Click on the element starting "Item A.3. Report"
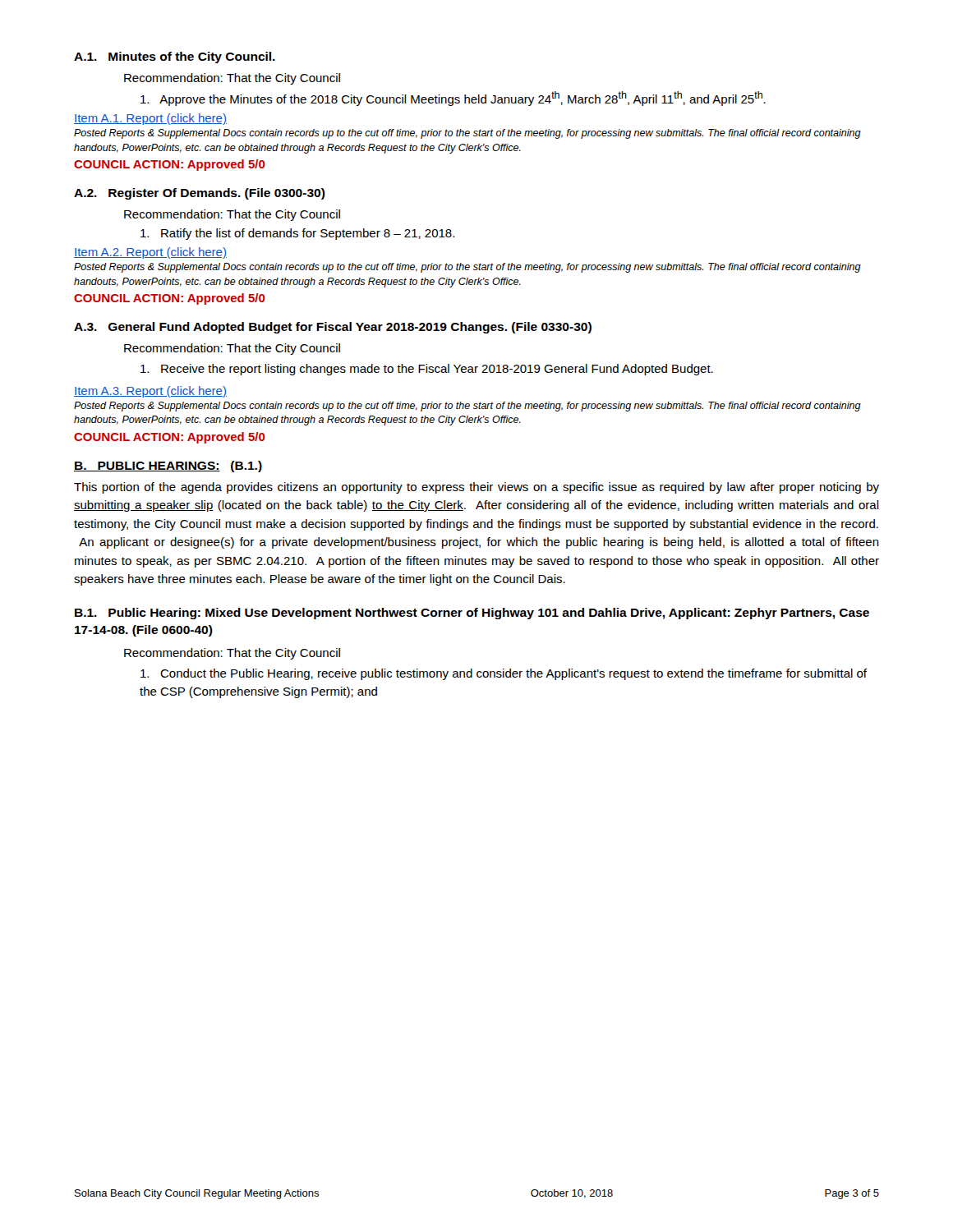 pos(150,390)
